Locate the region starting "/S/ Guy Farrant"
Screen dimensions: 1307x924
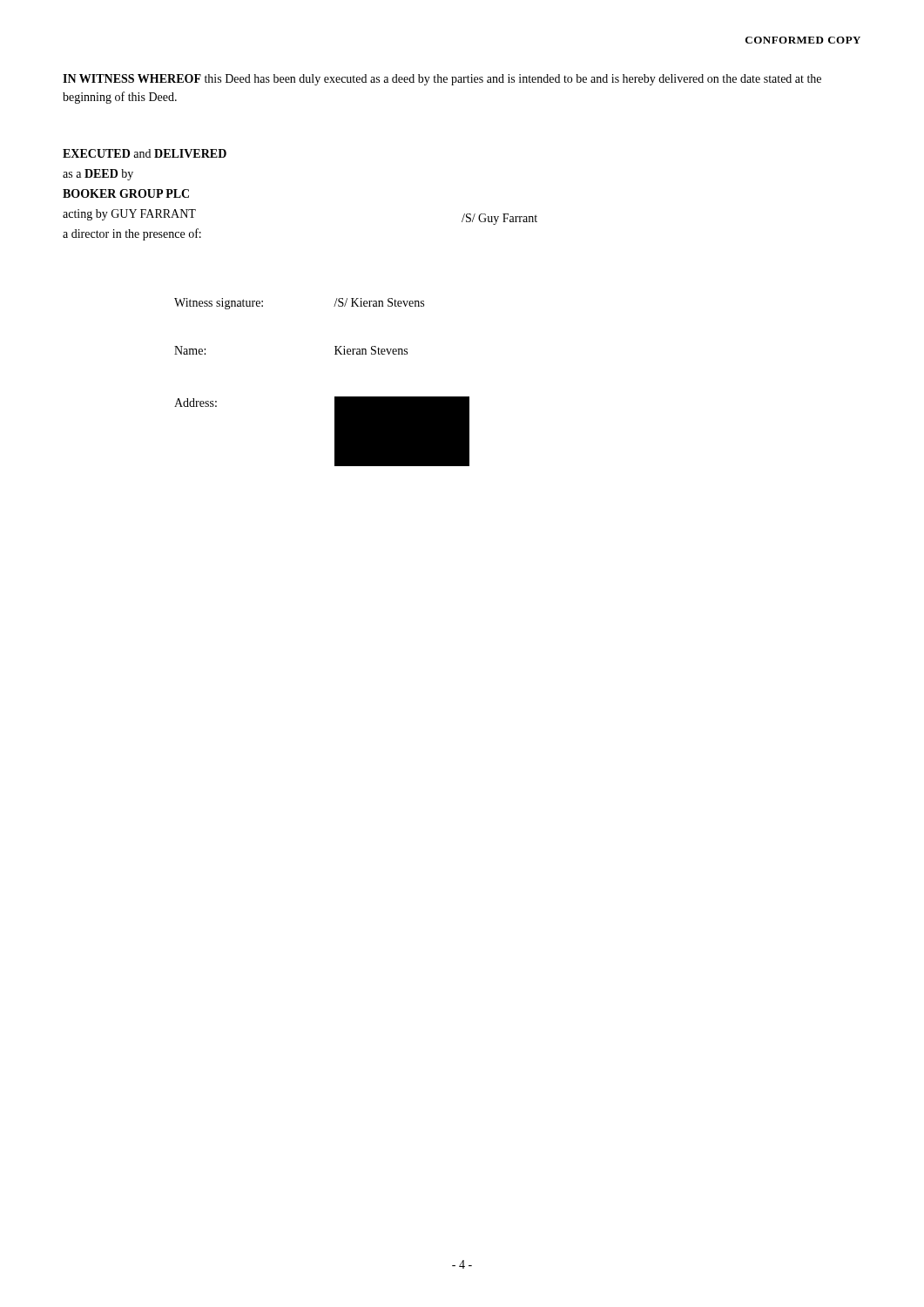click(499, 218)
